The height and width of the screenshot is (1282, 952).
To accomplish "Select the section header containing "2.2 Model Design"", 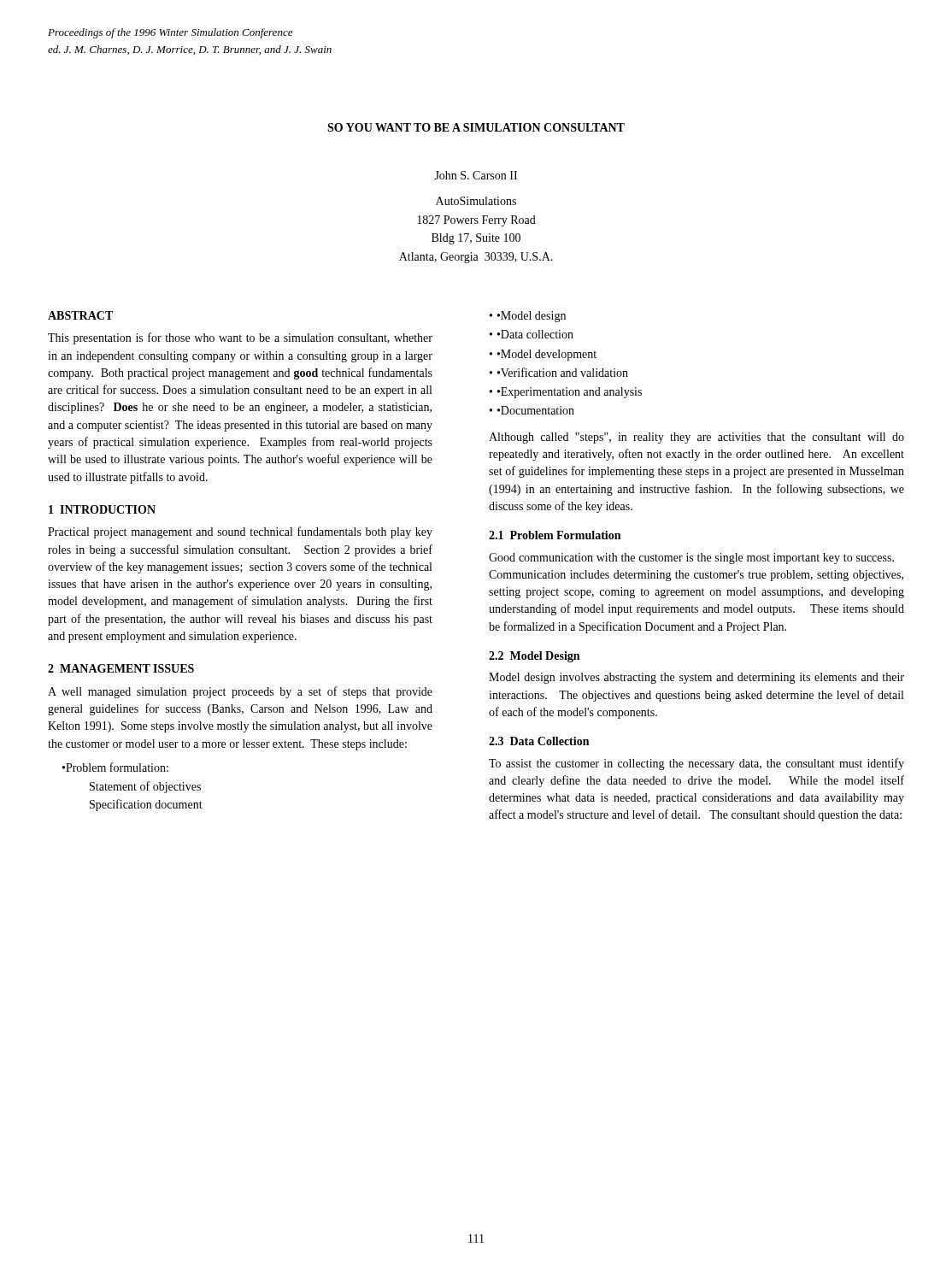I will point(534,656).
